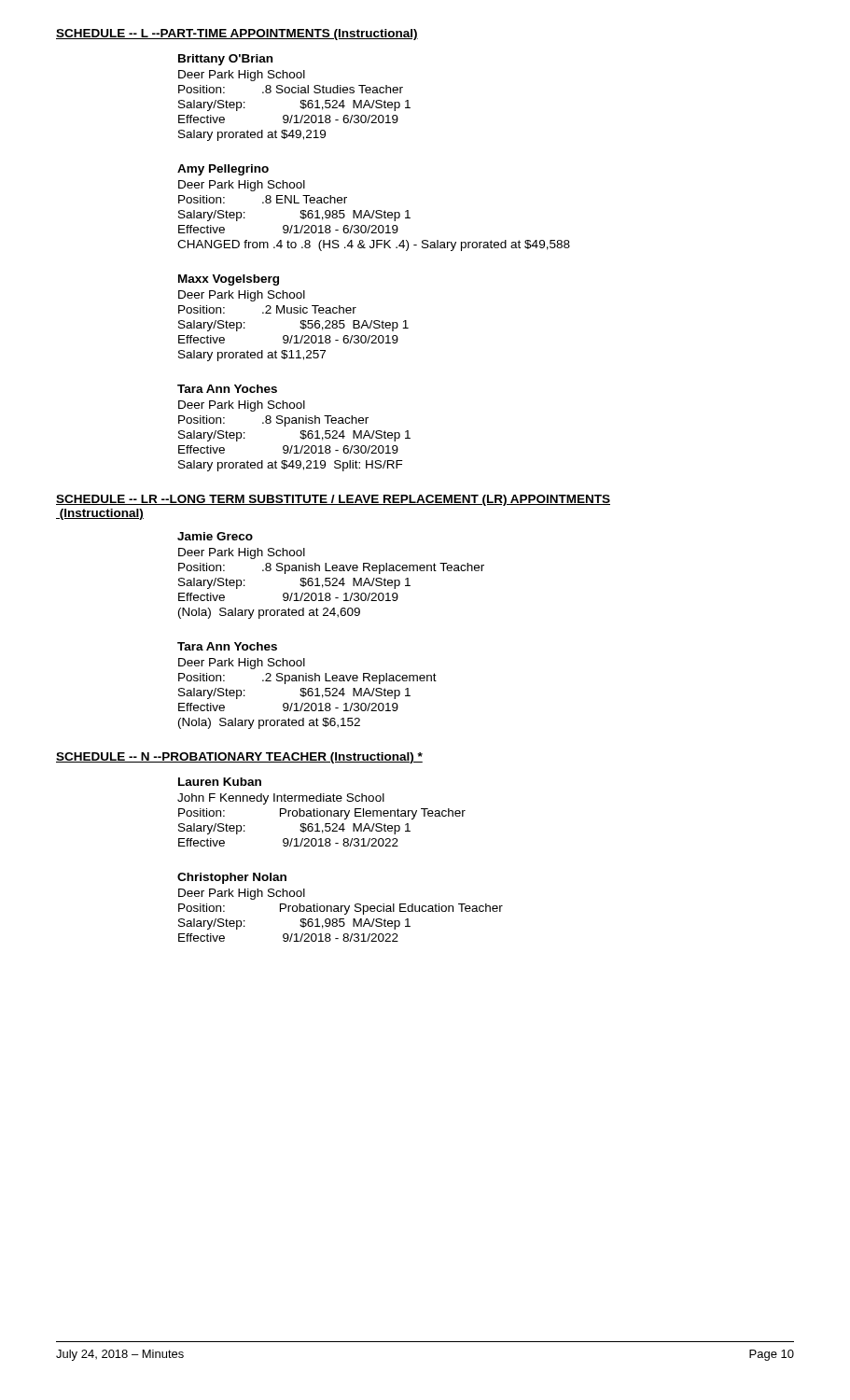The image size is (850, 1400).
Task: Locate the text block that reads "Lauren Kuban John F Kennedy"
Action: pyautogui.click(x=220, y=782)
